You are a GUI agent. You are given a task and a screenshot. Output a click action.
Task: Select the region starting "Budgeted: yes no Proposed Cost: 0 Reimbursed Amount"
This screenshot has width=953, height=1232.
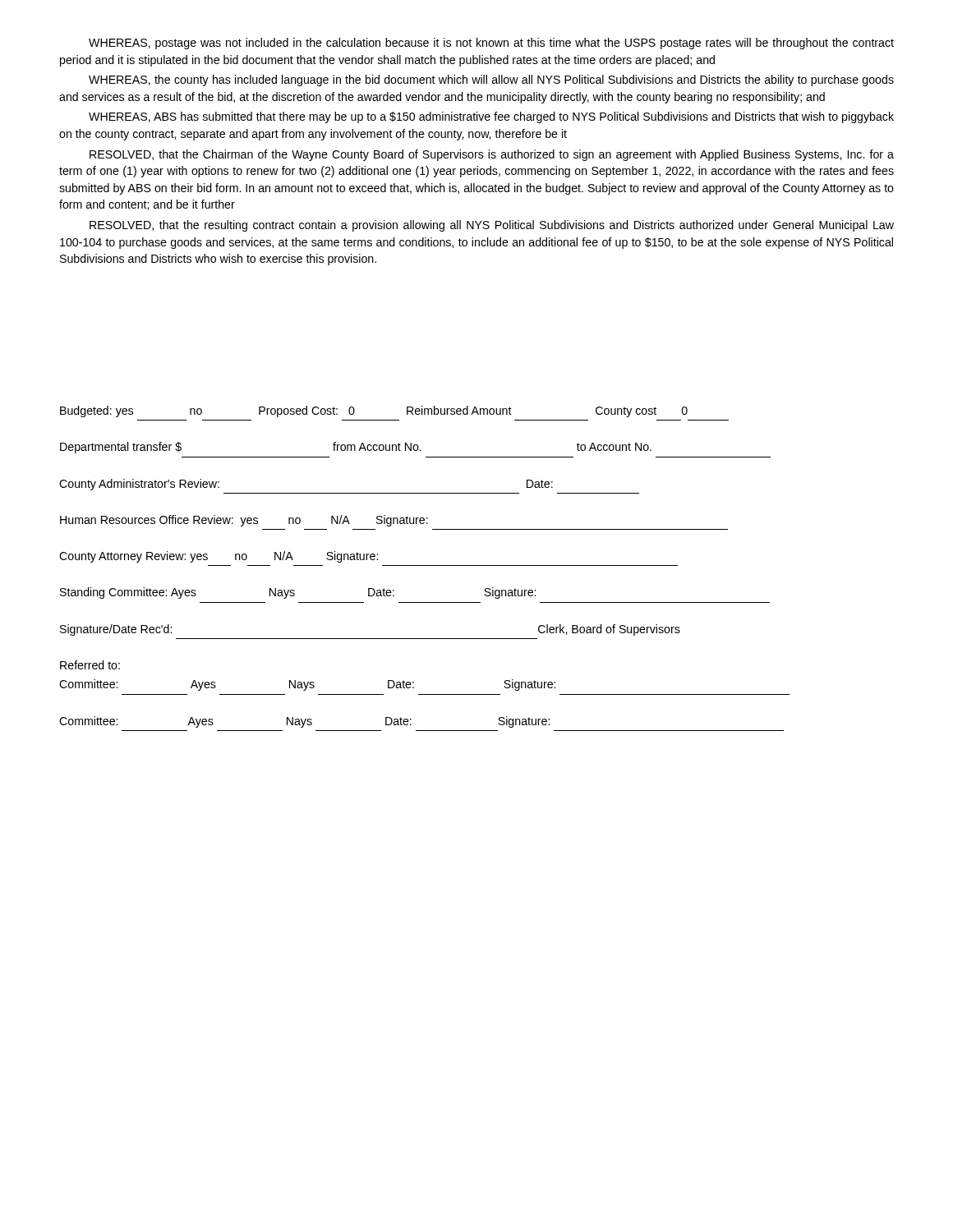[x=394, y=412]
